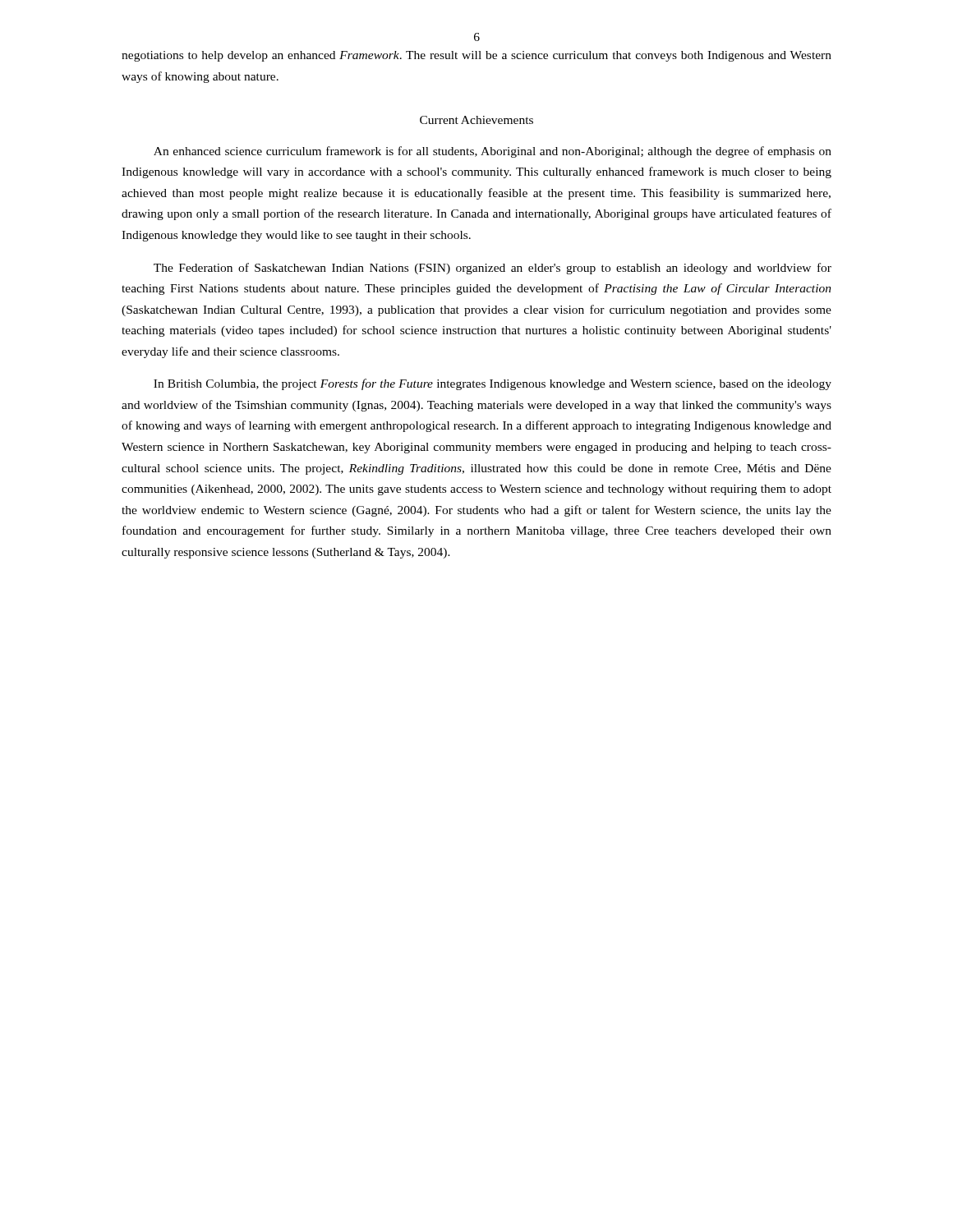Locate the text "Current Achievements"

click(476, 120)
